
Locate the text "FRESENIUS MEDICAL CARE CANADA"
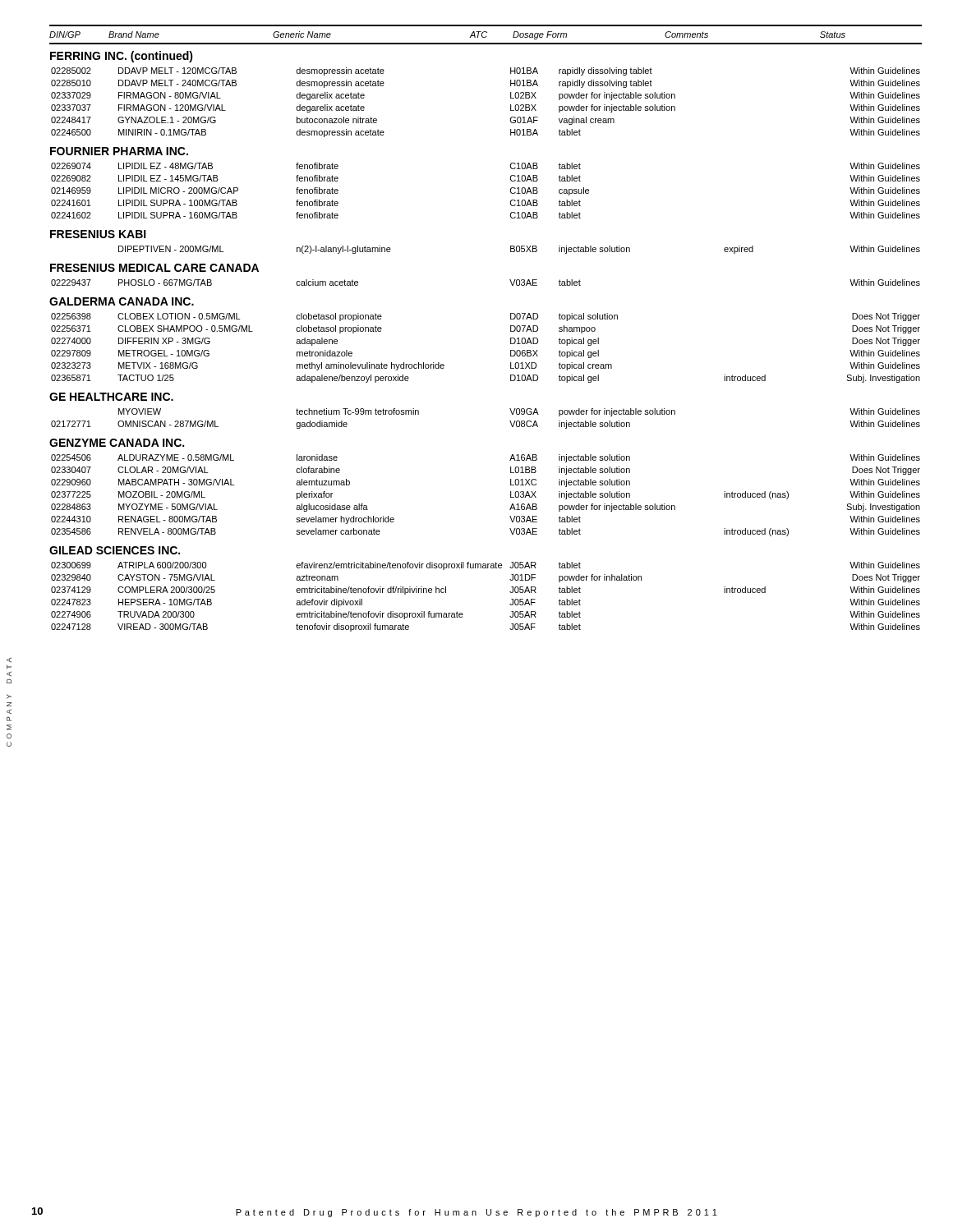(x=154, y=268)
